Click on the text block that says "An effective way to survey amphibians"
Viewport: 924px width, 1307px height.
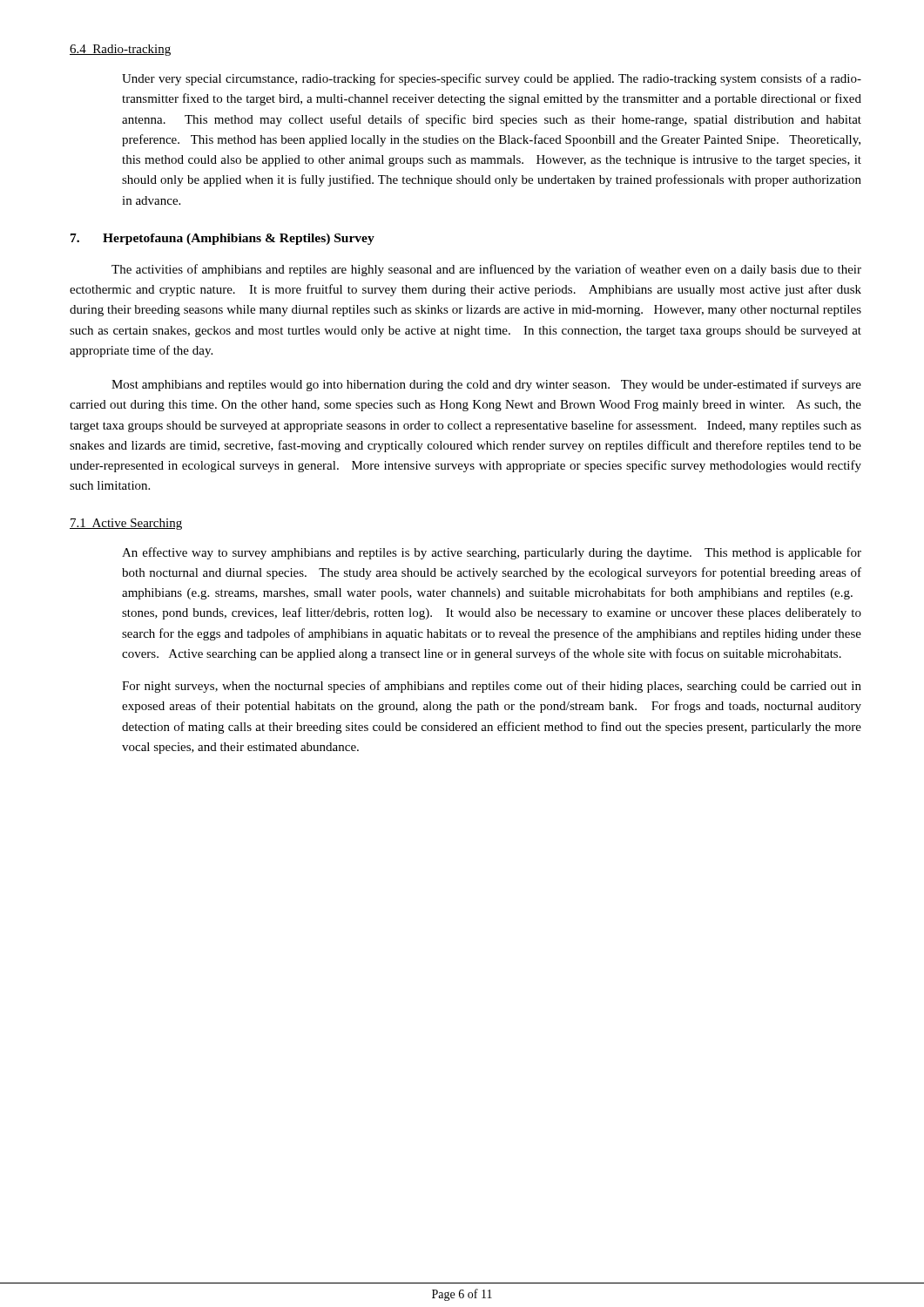(492, 603)
